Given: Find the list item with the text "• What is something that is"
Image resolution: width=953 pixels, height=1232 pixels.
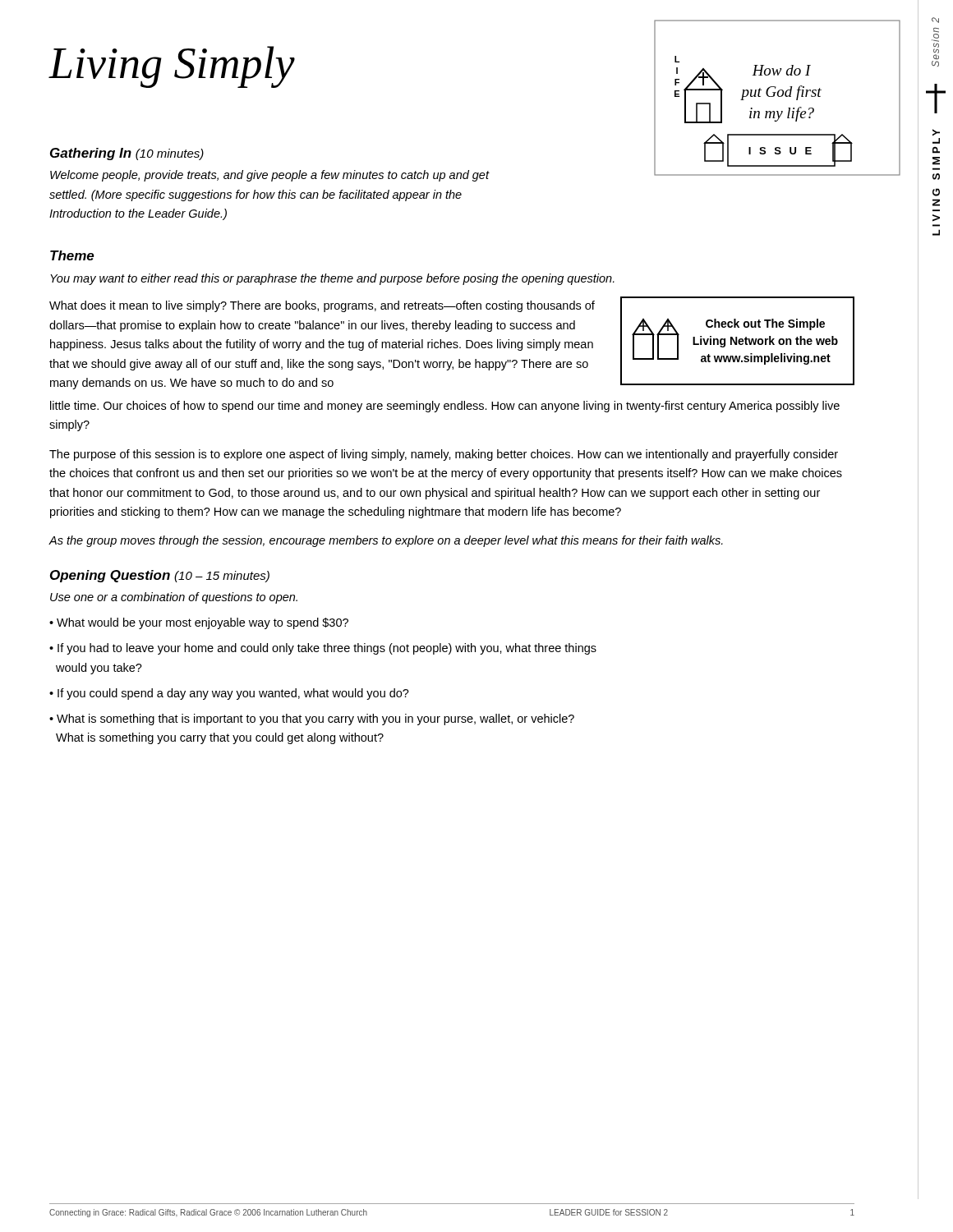Looking at the screenshot, I should [x=312, y=728].
